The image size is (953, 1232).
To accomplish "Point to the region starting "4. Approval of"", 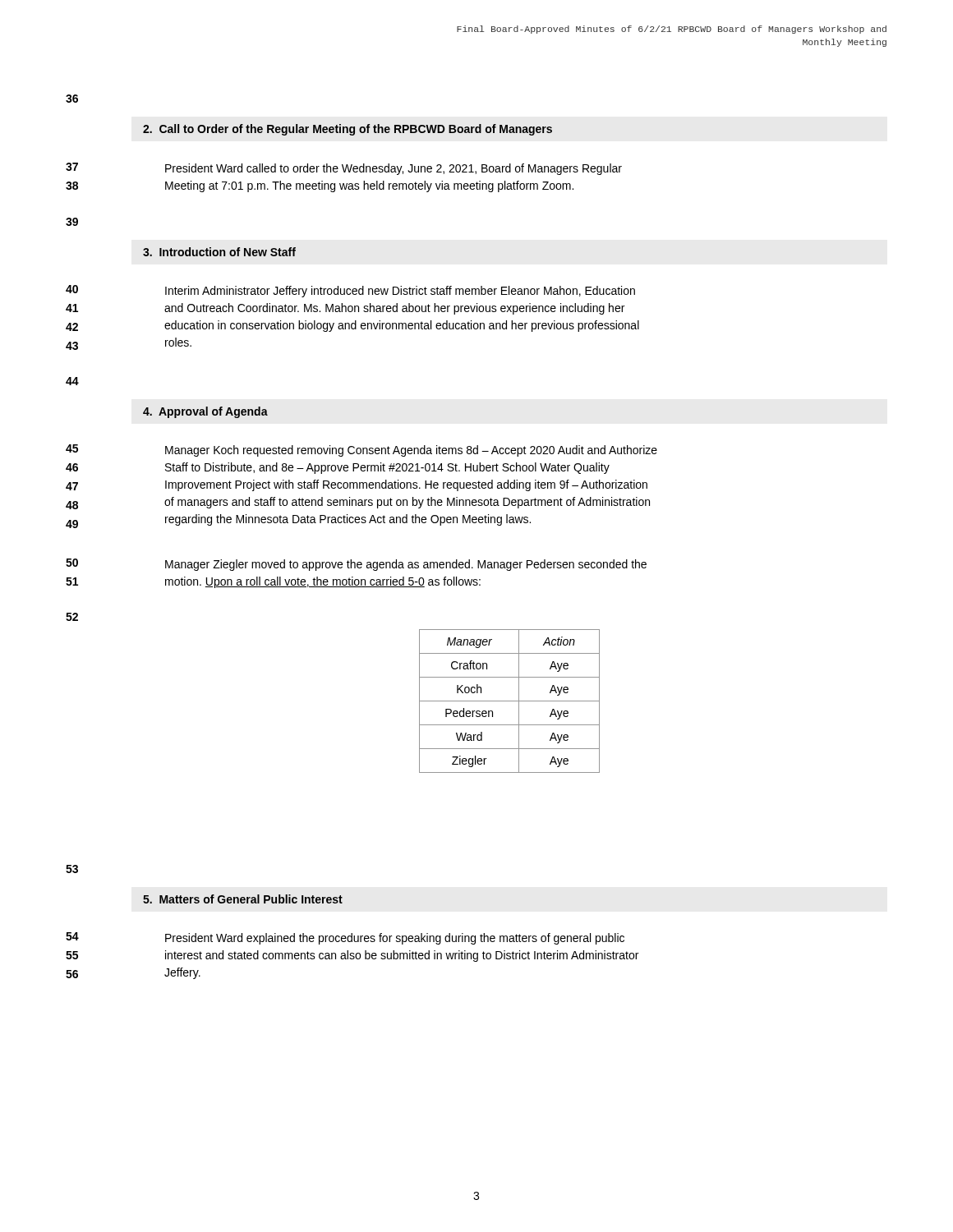I will tap(205, 411).
